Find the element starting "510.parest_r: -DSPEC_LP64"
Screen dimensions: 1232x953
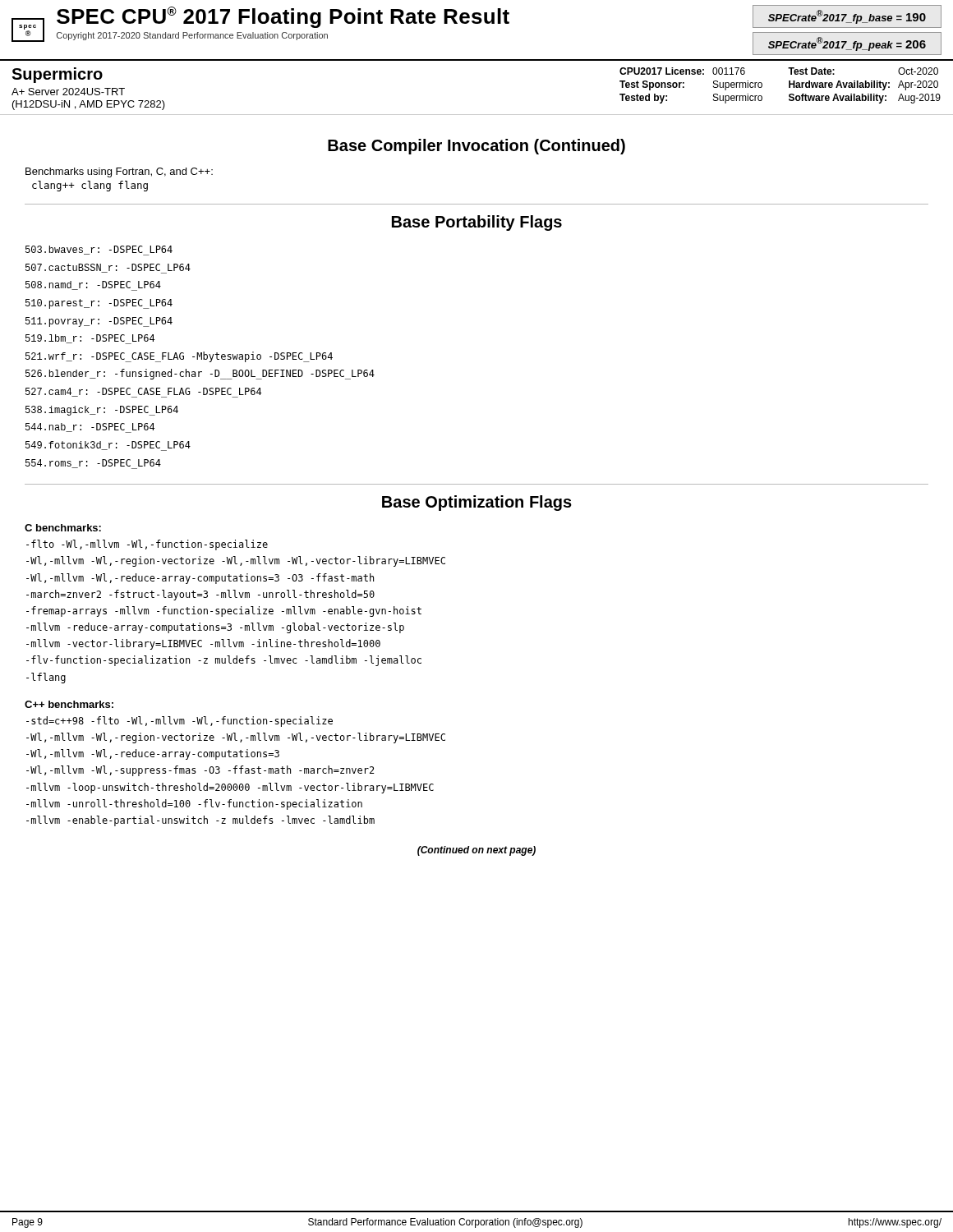(99, 303)
